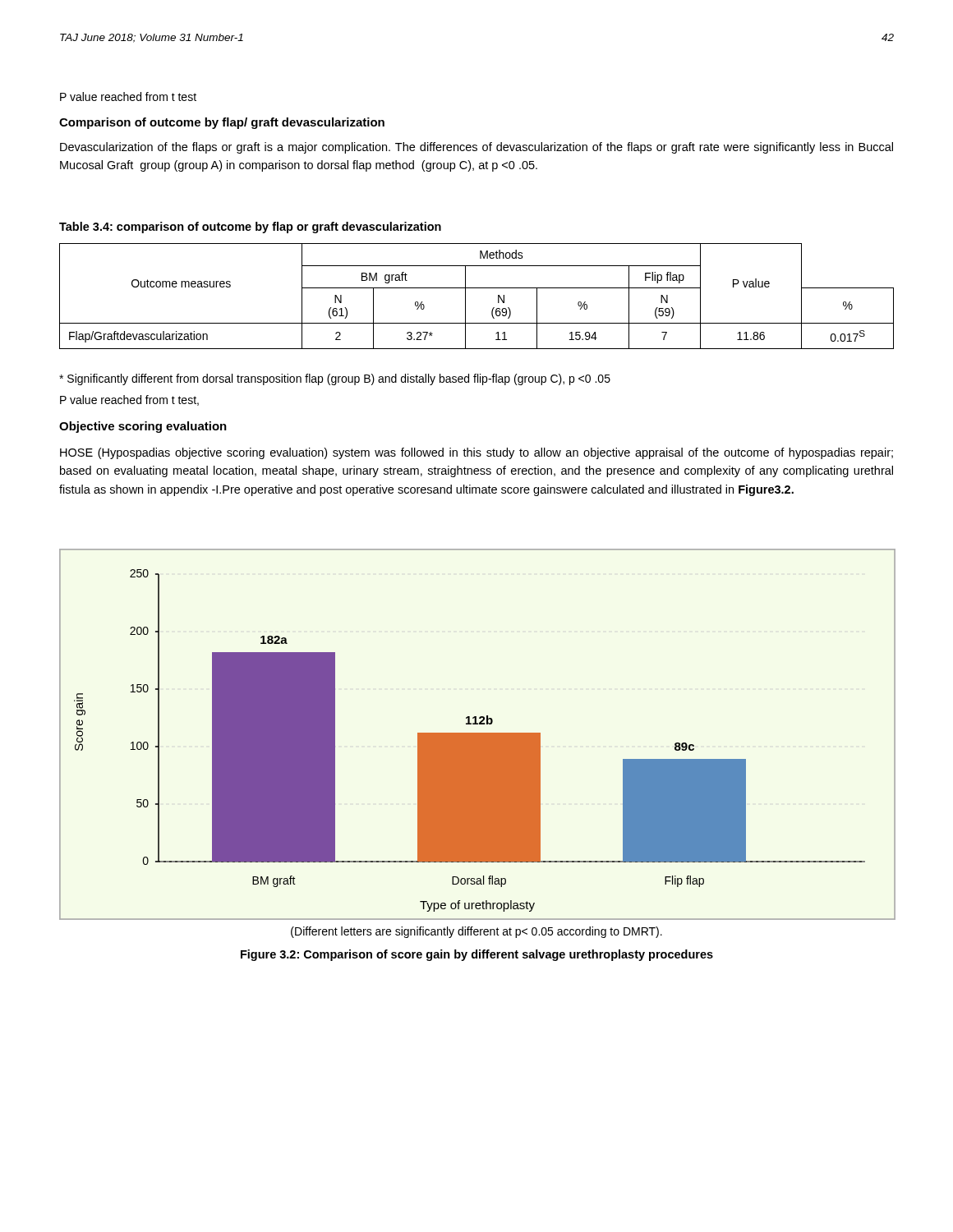Screen dimensions: 1232x953
Task: Where is the caption that starts "(Different letters are significantly different at p< 0.05"?
Action: pos(476,931)
